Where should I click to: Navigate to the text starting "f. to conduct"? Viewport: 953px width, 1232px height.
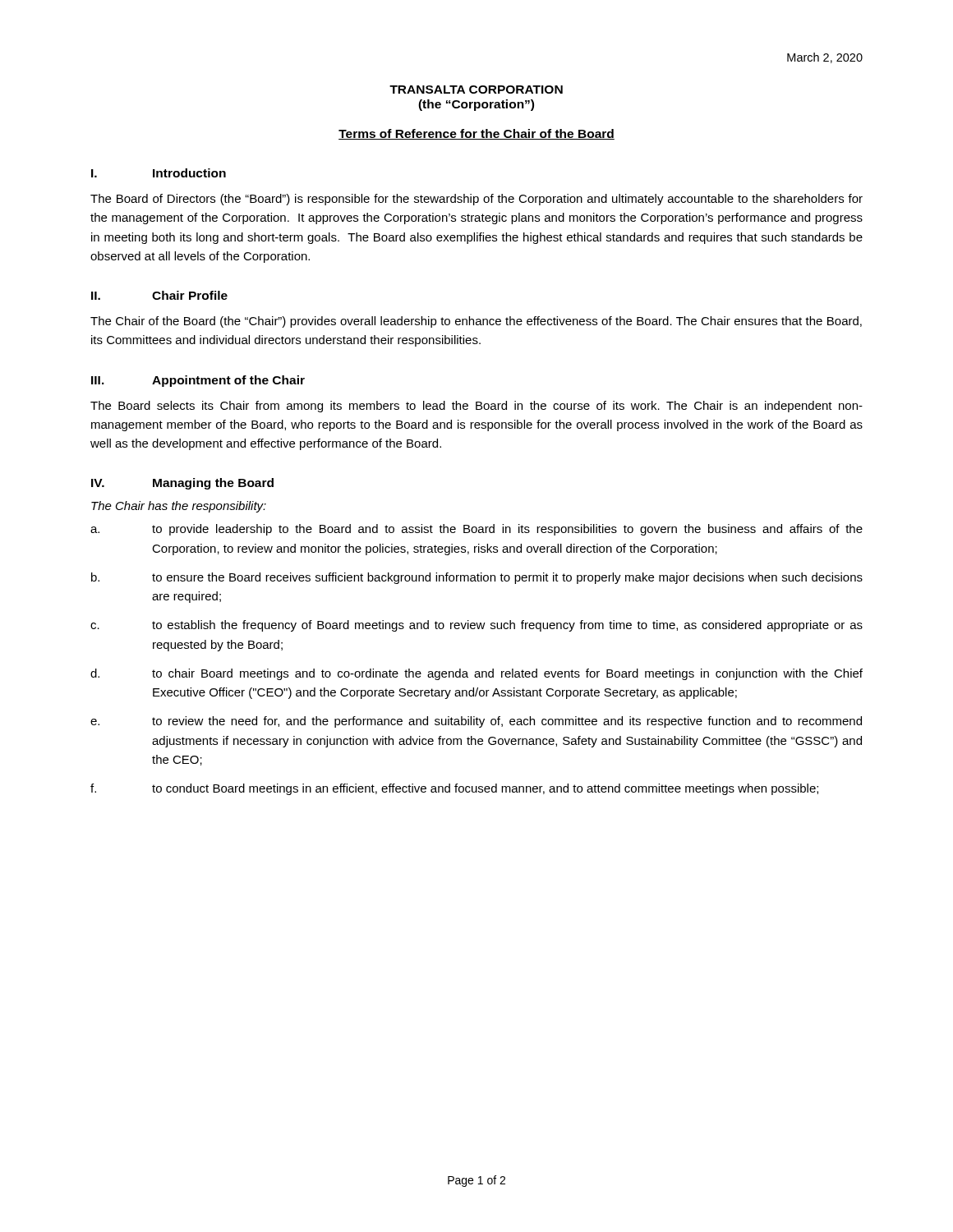click(476, 788)
